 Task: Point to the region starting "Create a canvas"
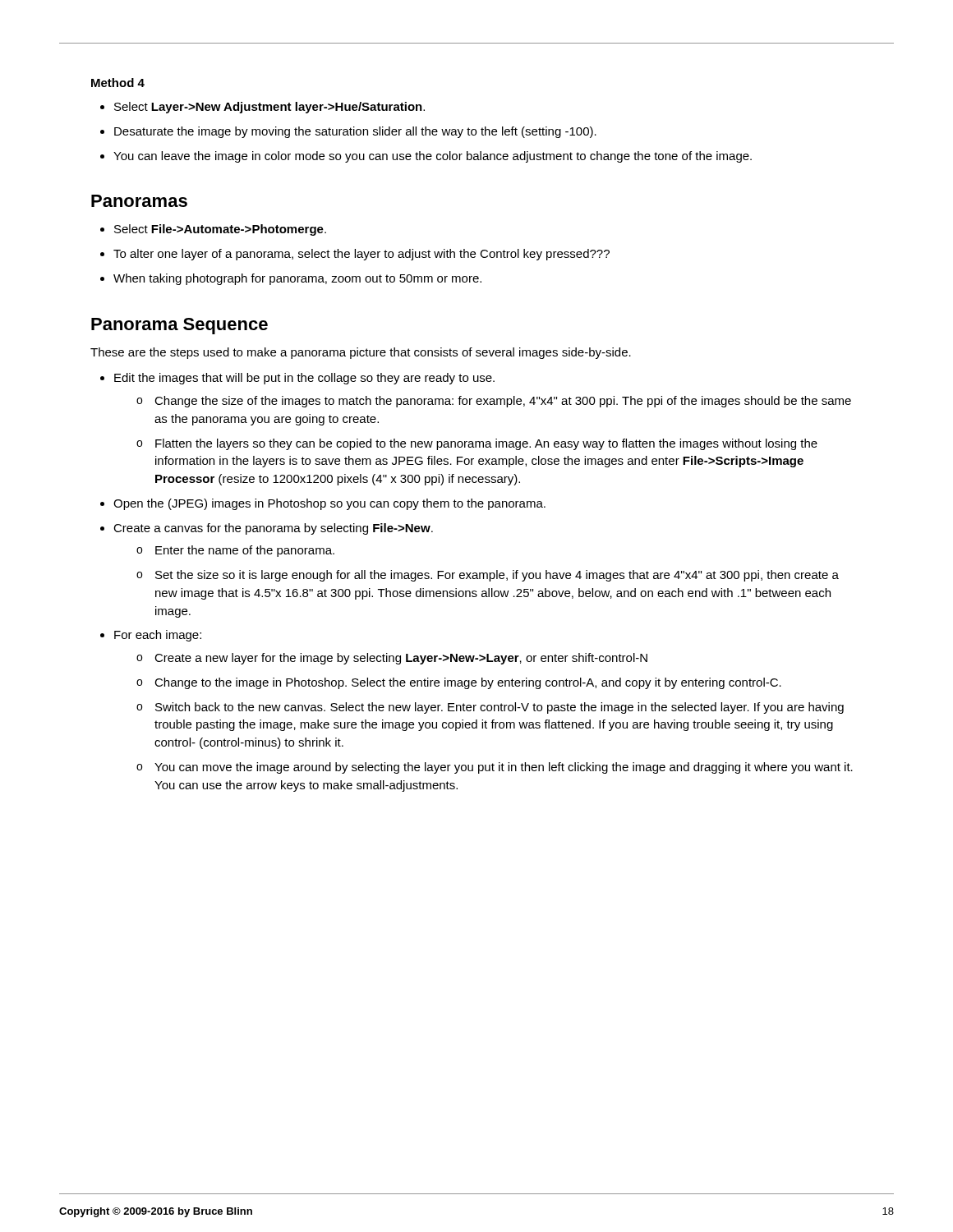(488, 570)
